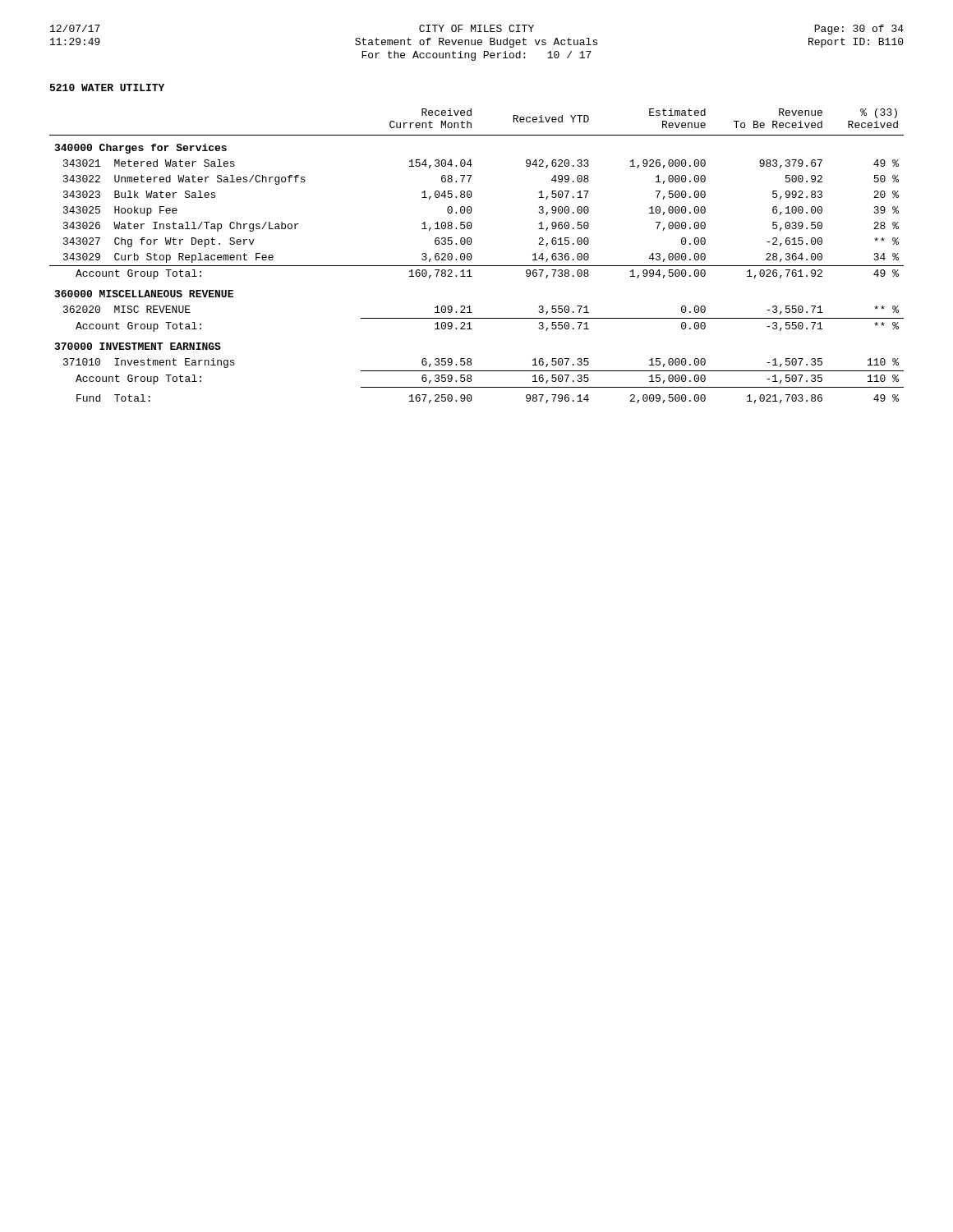Navigate to the element starting "5210 WATER UTILITY"
The width and height of the screenshot is (953, 1232).
pyautogui.click(x=107, y=88)
